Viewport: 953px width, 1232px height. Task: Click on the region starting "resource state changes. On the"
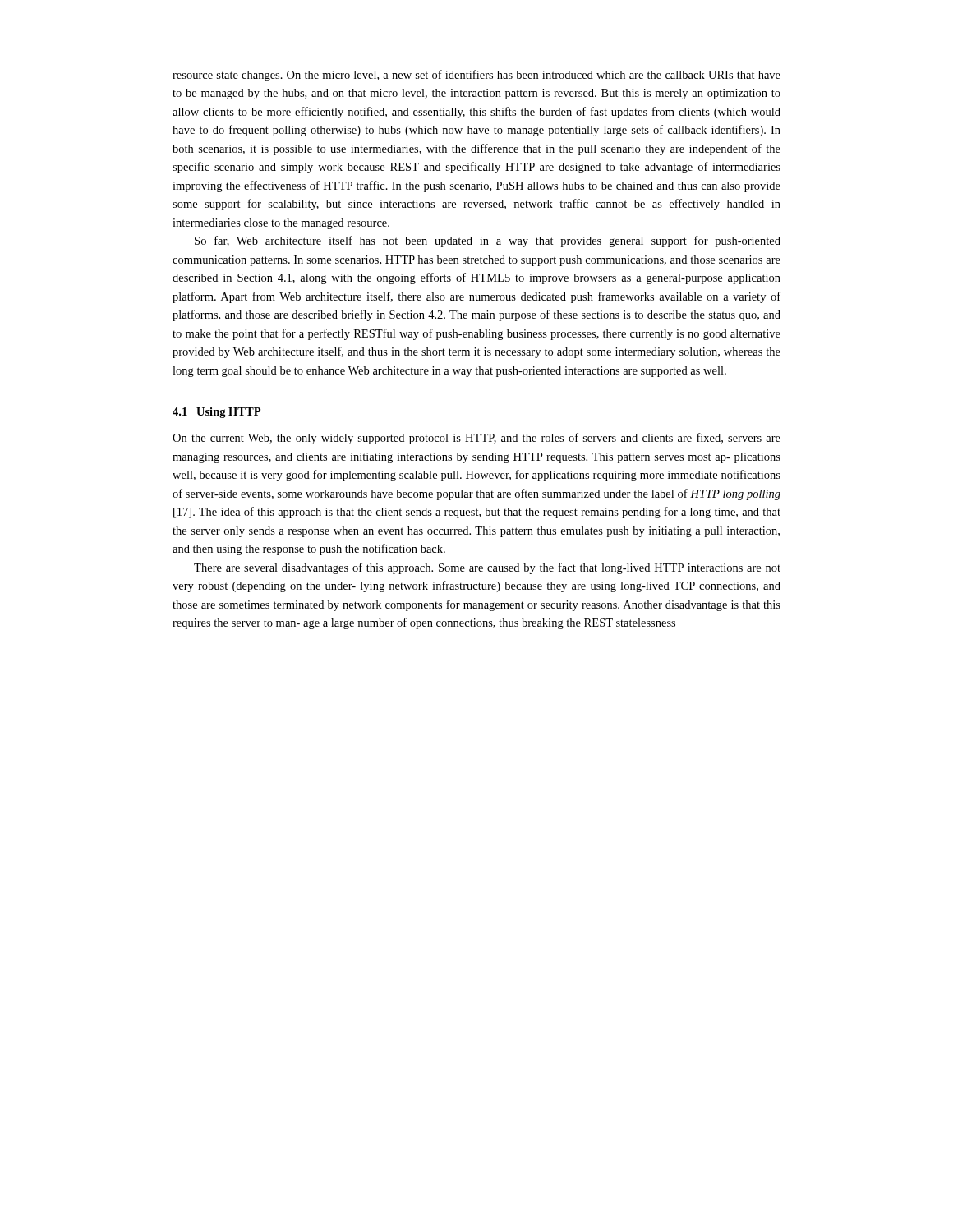click(x=476, y=149)
